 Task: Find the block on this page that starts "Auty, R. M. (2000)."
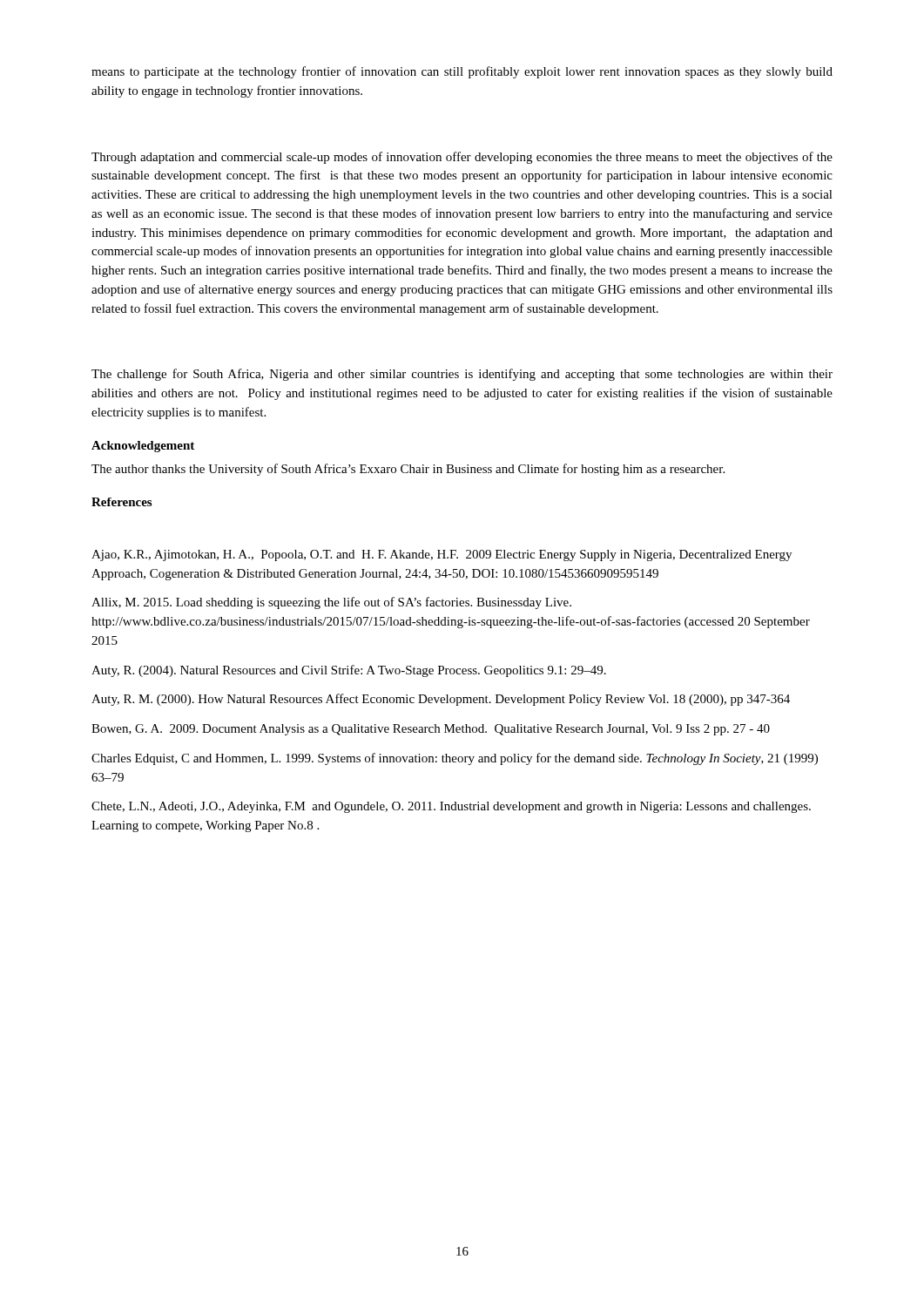tap(441, 699)
